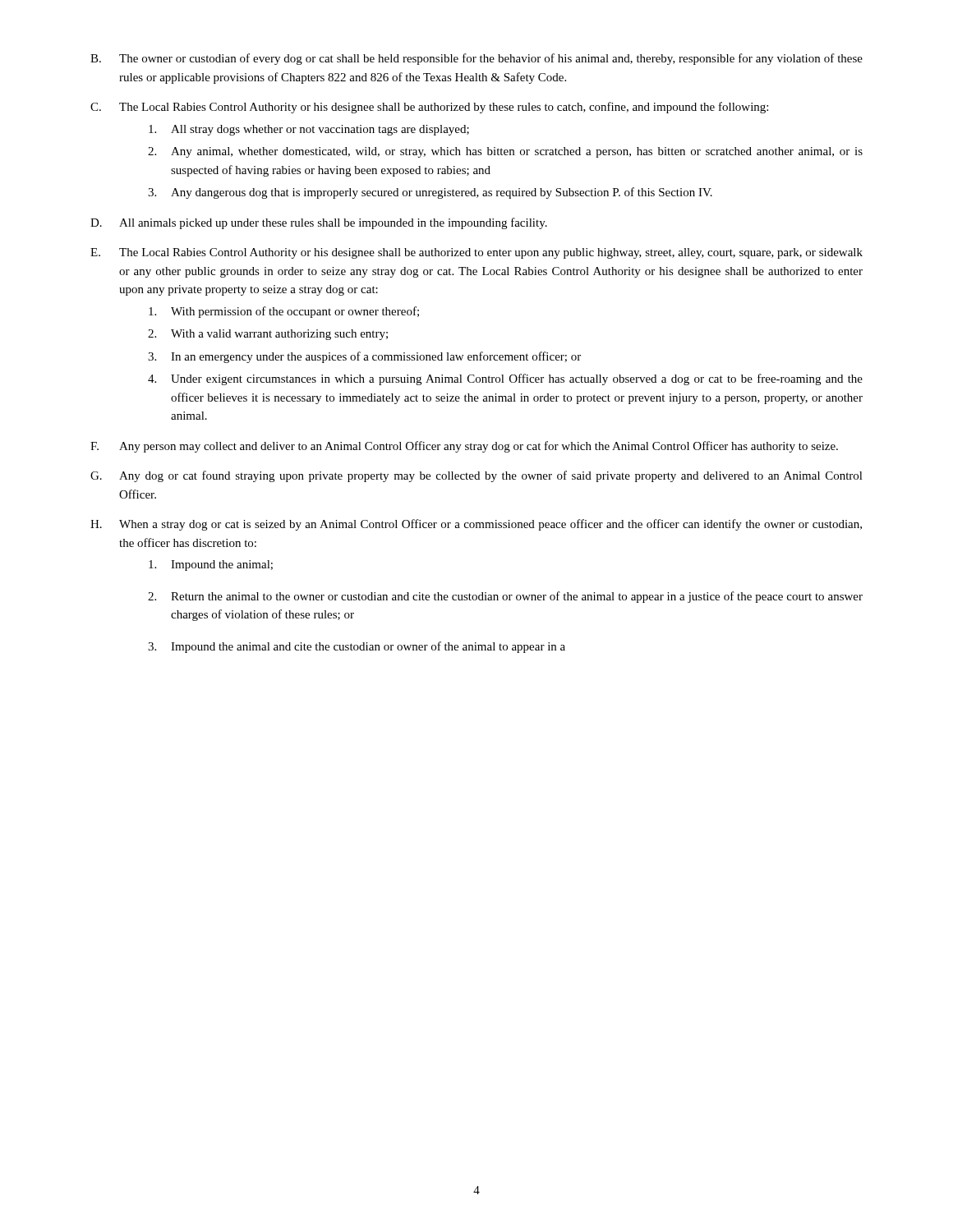Click on the list item containing "D. All animals"
The width and height of the screenshot is (953, 1232).
[x=476, y=222]
